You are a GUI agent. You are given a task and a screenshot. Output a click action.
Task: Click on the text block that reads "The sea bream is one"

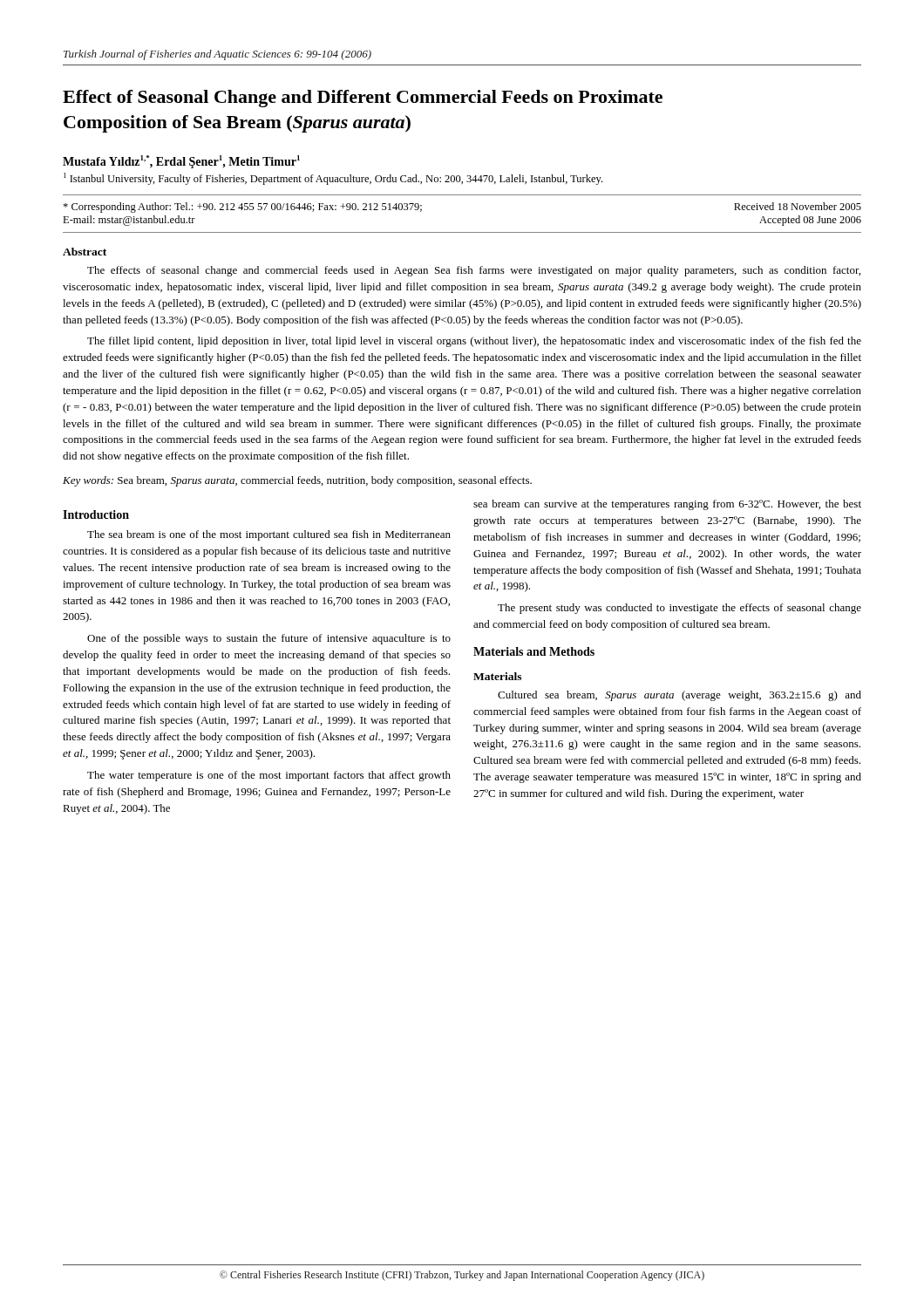(257, 575)
